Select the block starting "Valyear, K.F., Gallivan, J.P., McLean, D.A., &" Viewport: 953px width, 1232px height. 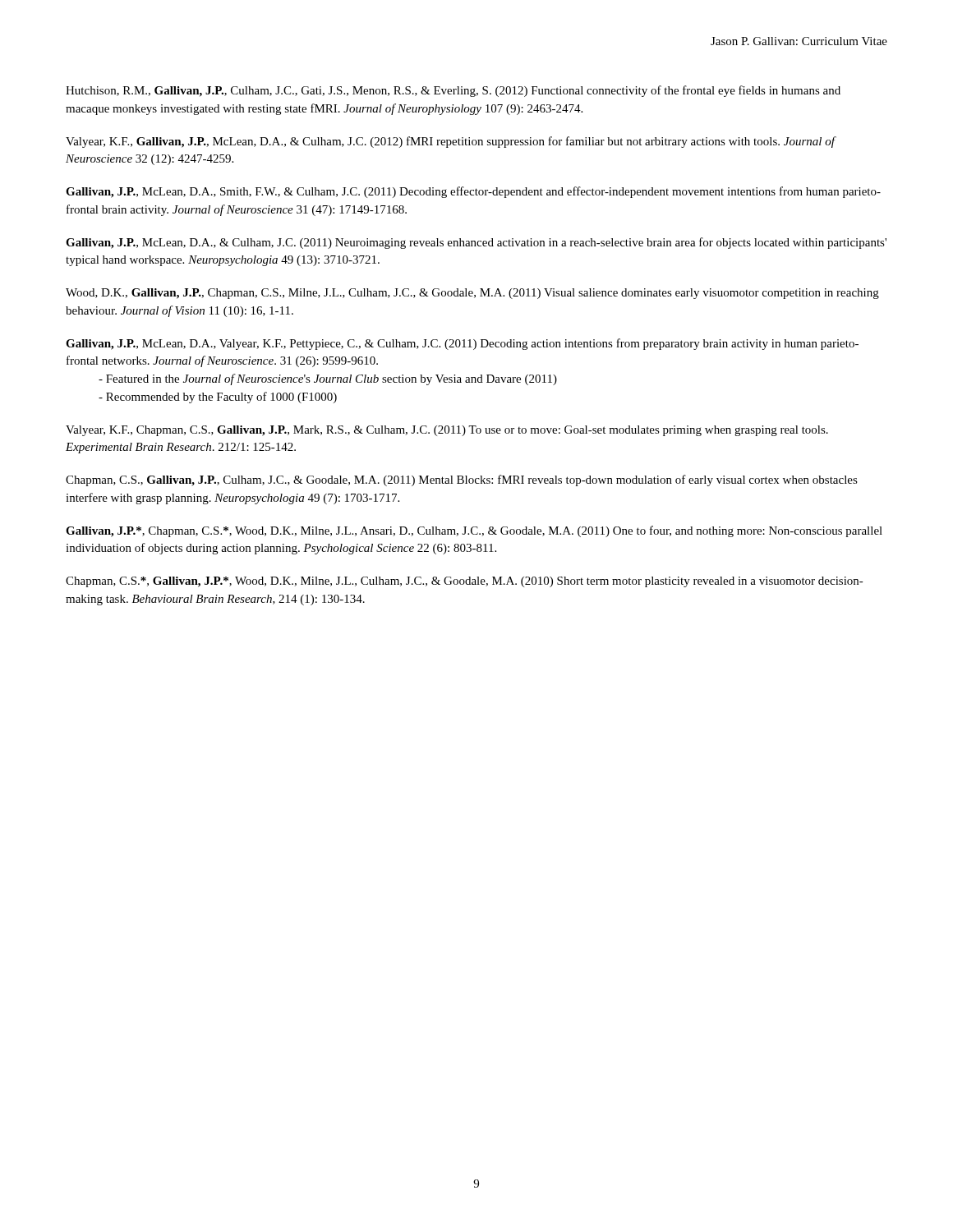[x=450, y=150]
